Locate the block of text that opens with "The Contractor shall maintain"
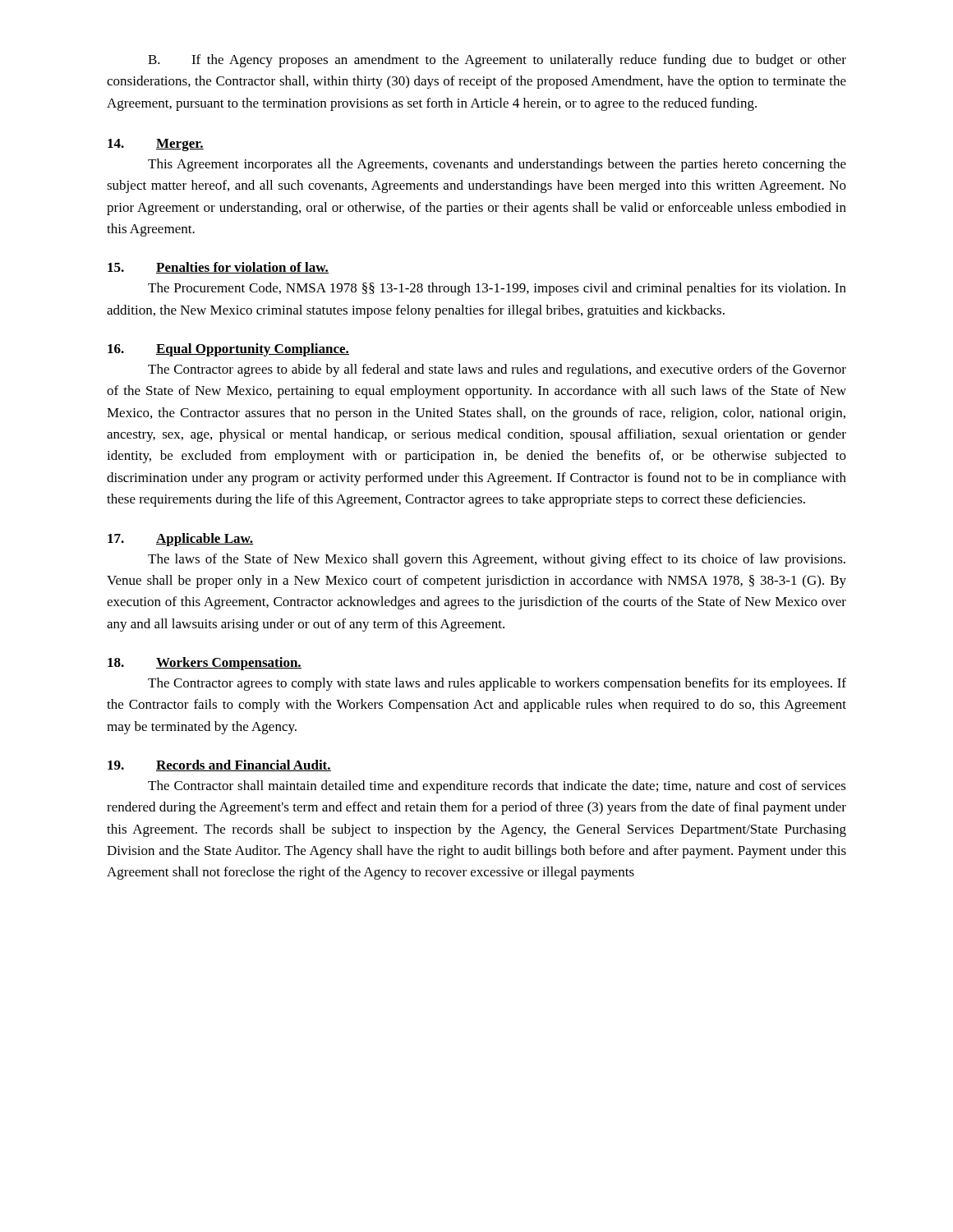953x1232 pixels. pyautogui.click(x=476, y=829)
